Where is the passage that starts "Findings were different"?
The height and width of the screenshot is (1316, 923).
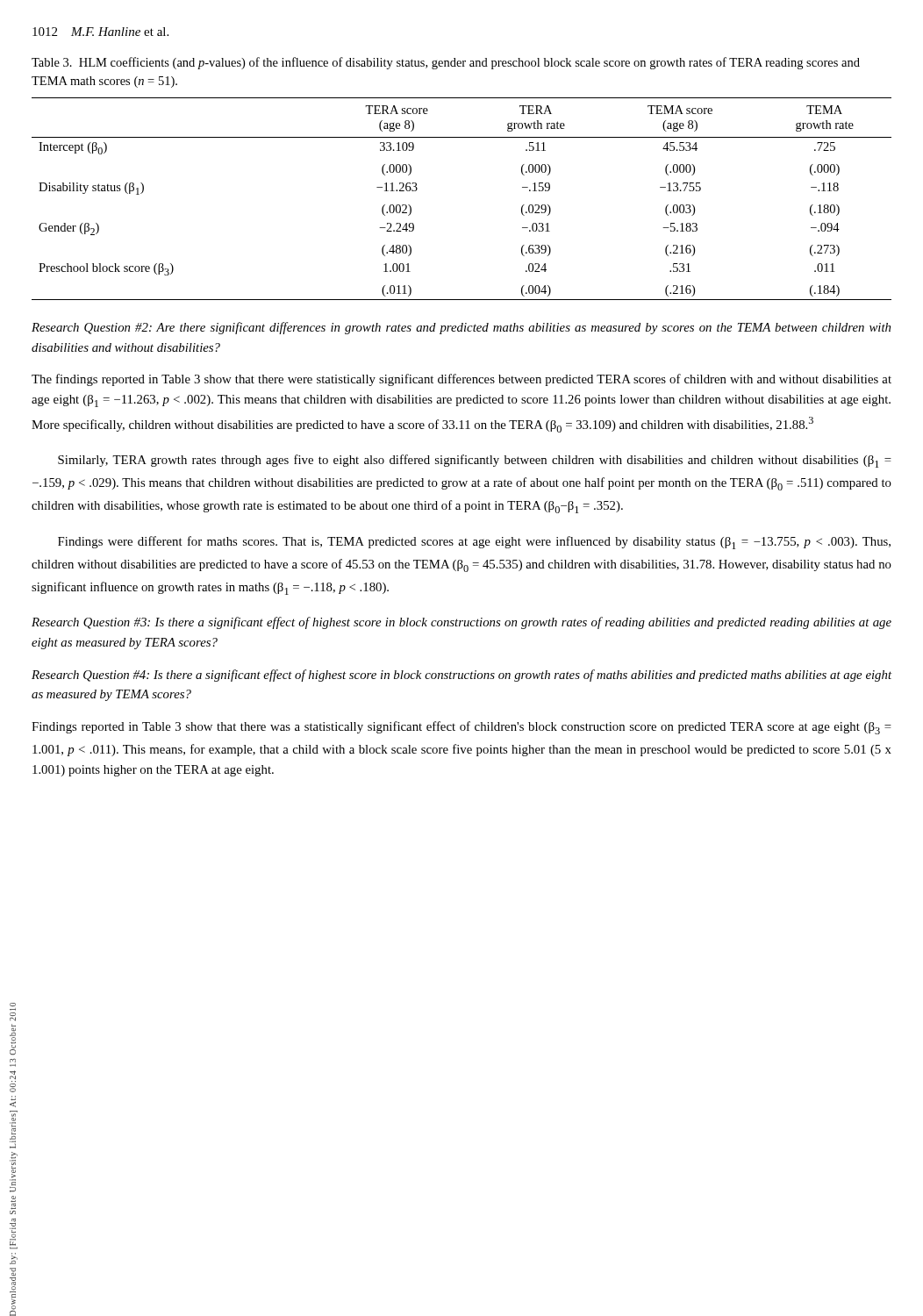462,565
